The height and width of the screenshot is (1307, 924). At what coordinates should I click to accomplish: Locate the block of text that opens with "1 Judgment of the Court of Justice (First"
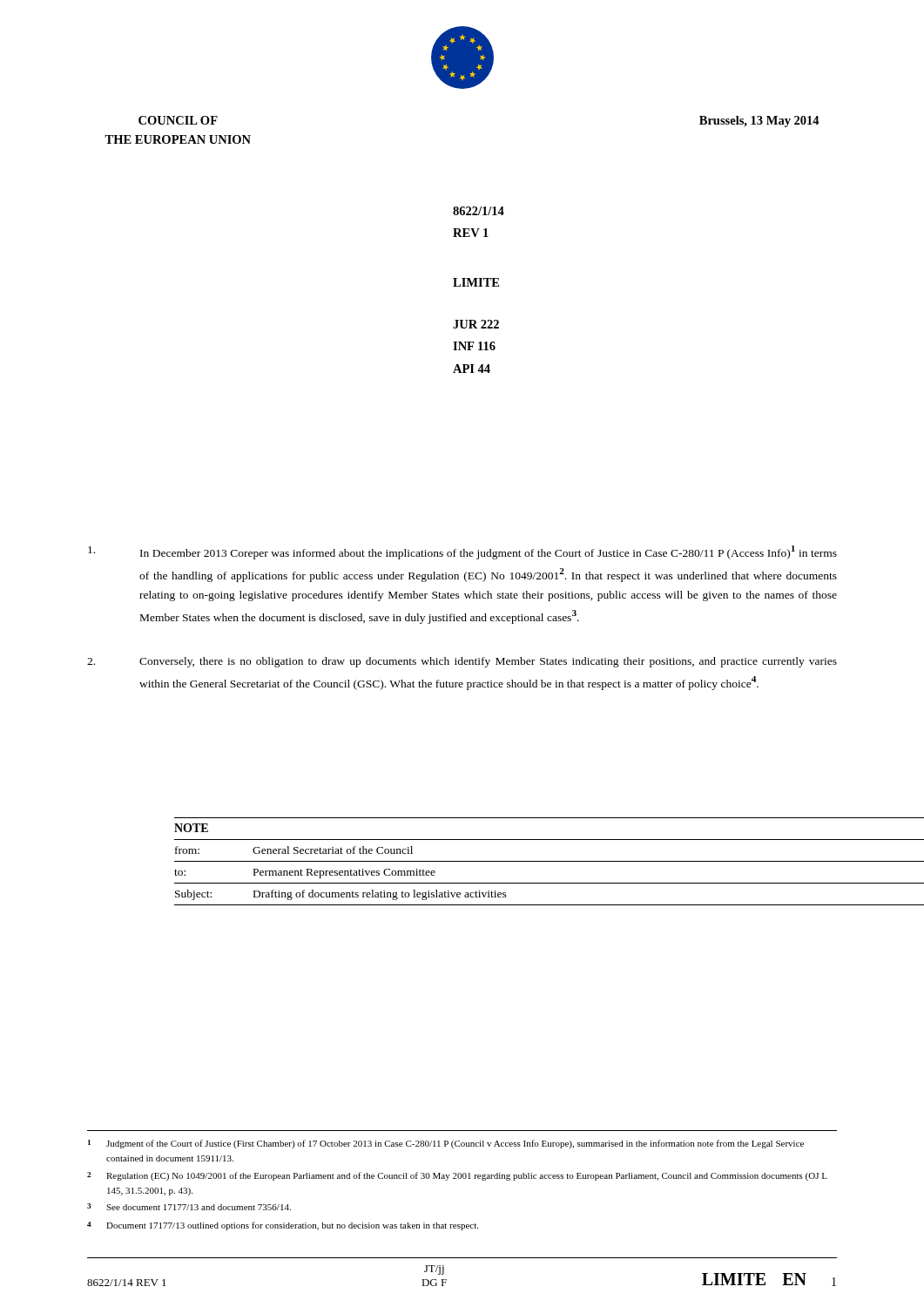(x=462, y=1151)
